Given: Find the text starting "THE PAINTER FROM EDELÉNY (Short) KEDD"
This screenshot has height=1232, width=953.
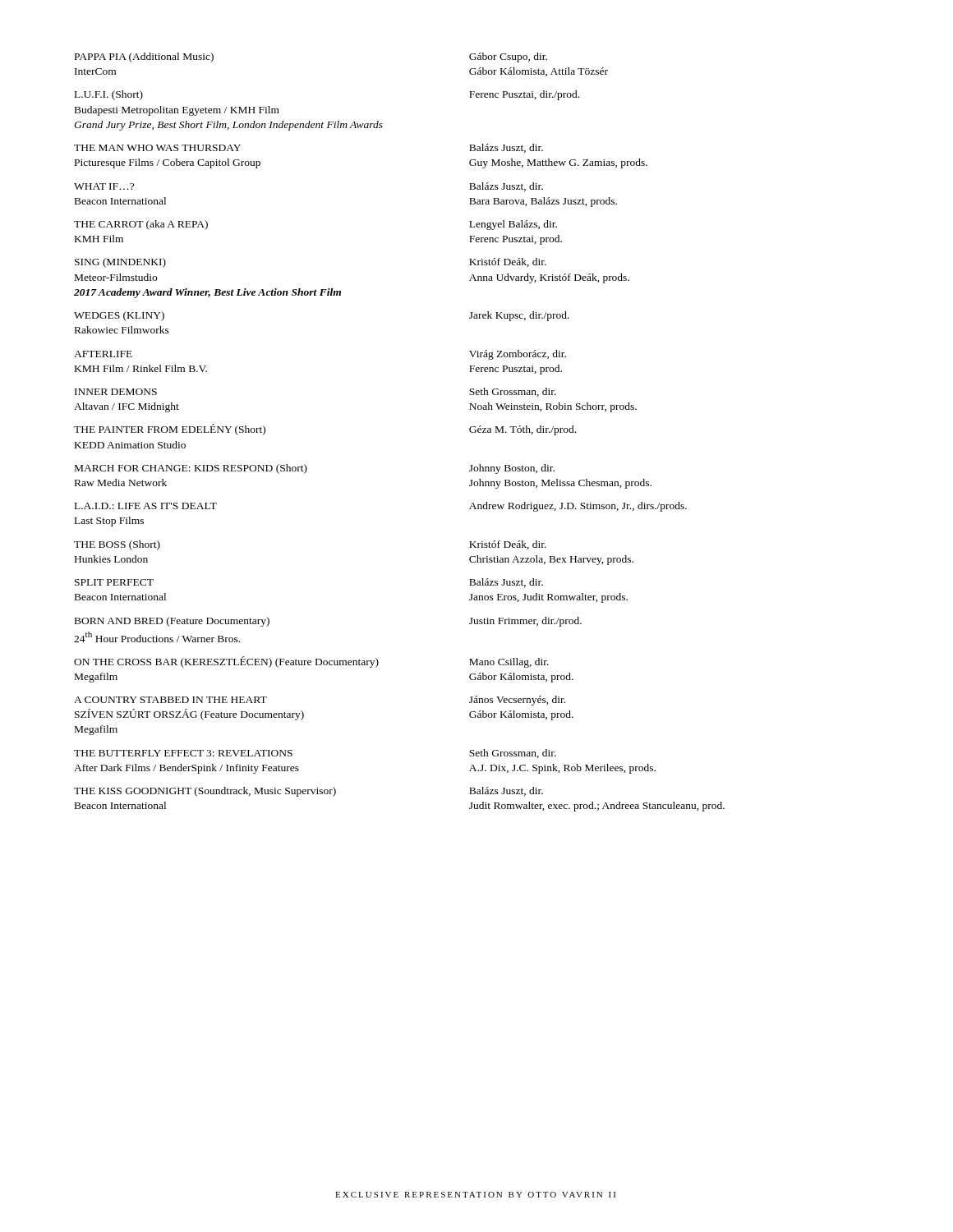Looking at the screenshot, I should 476,437.
